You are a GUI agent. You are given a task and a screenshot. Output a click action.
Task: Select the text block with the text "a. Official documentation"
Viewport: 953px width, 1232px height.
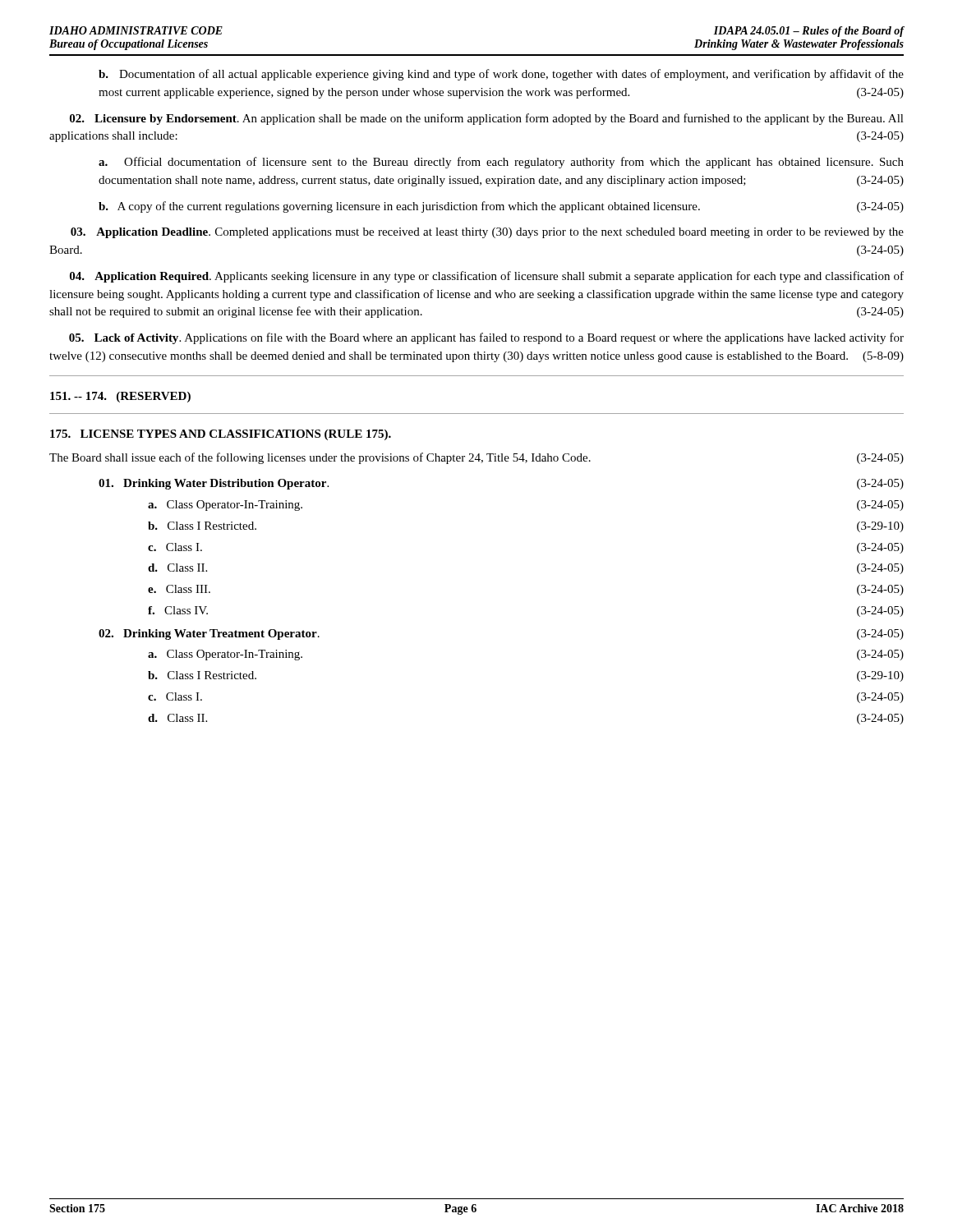501,172
